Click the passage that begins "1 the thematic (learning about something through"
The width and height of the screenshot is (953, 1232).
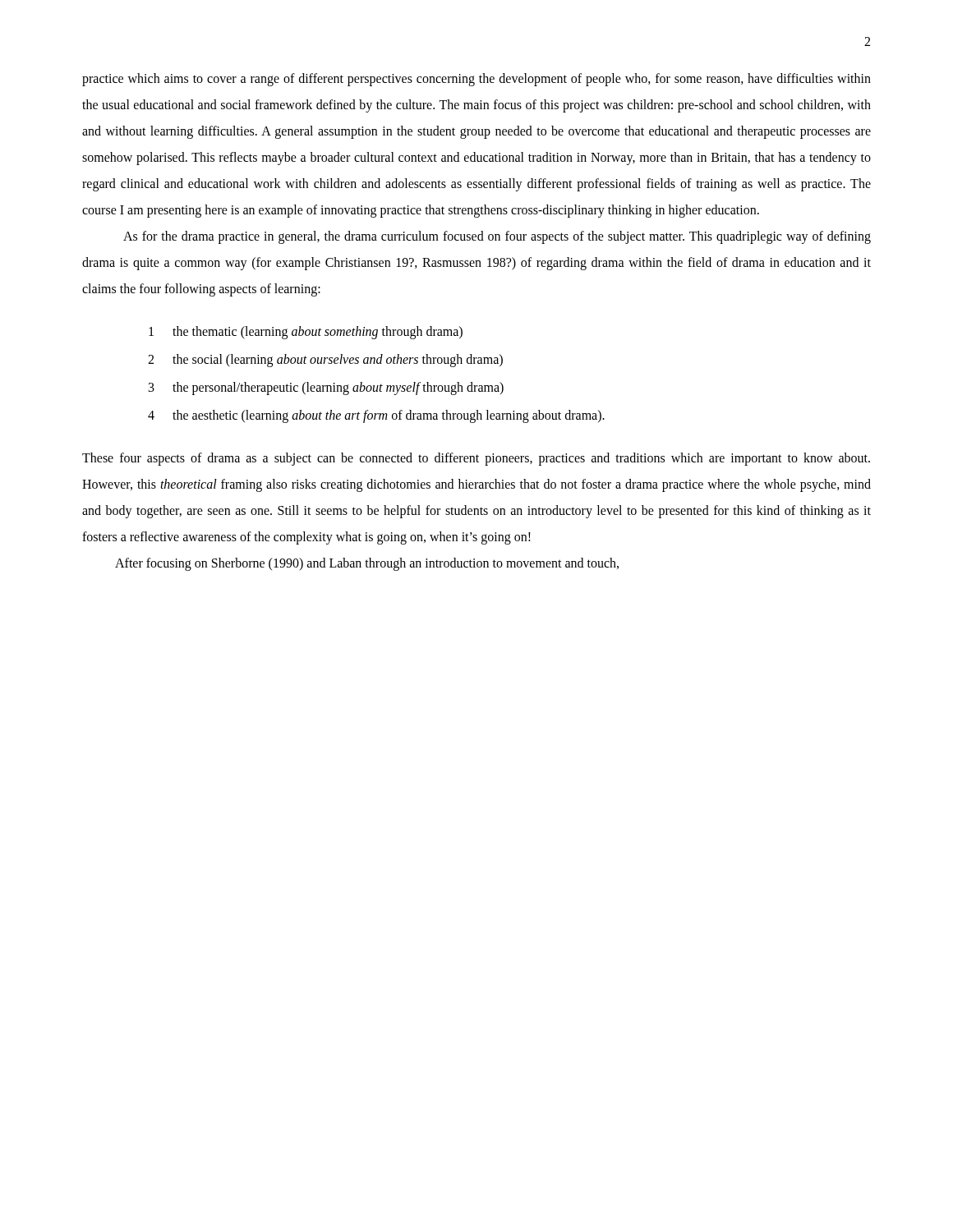(x=305, y=332)
